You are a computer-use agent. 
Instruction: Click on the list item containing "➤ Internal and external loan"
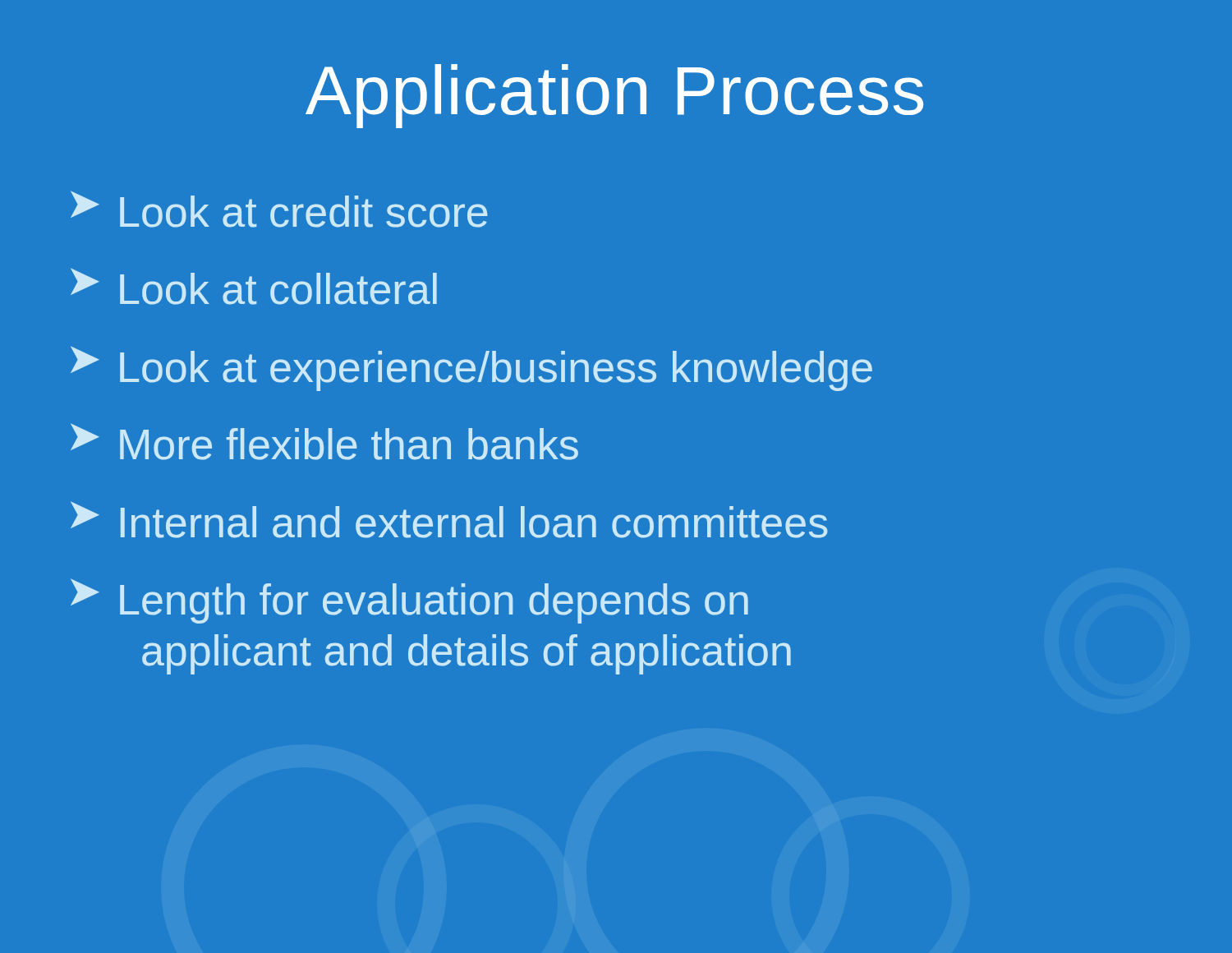point(447,522)
